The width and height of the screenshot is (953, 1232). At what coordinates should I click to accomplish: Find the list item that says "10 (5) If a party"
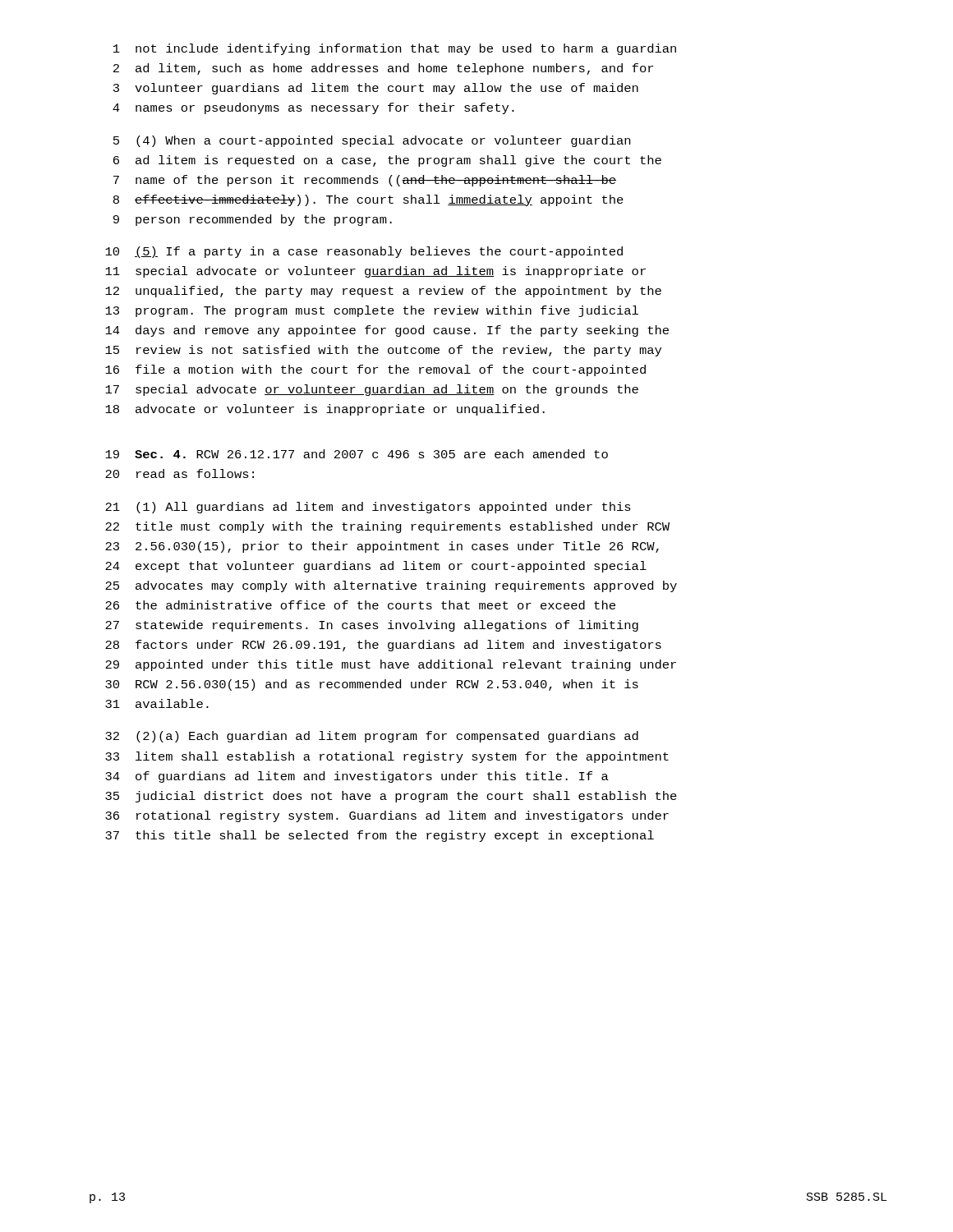coord(488,252)
